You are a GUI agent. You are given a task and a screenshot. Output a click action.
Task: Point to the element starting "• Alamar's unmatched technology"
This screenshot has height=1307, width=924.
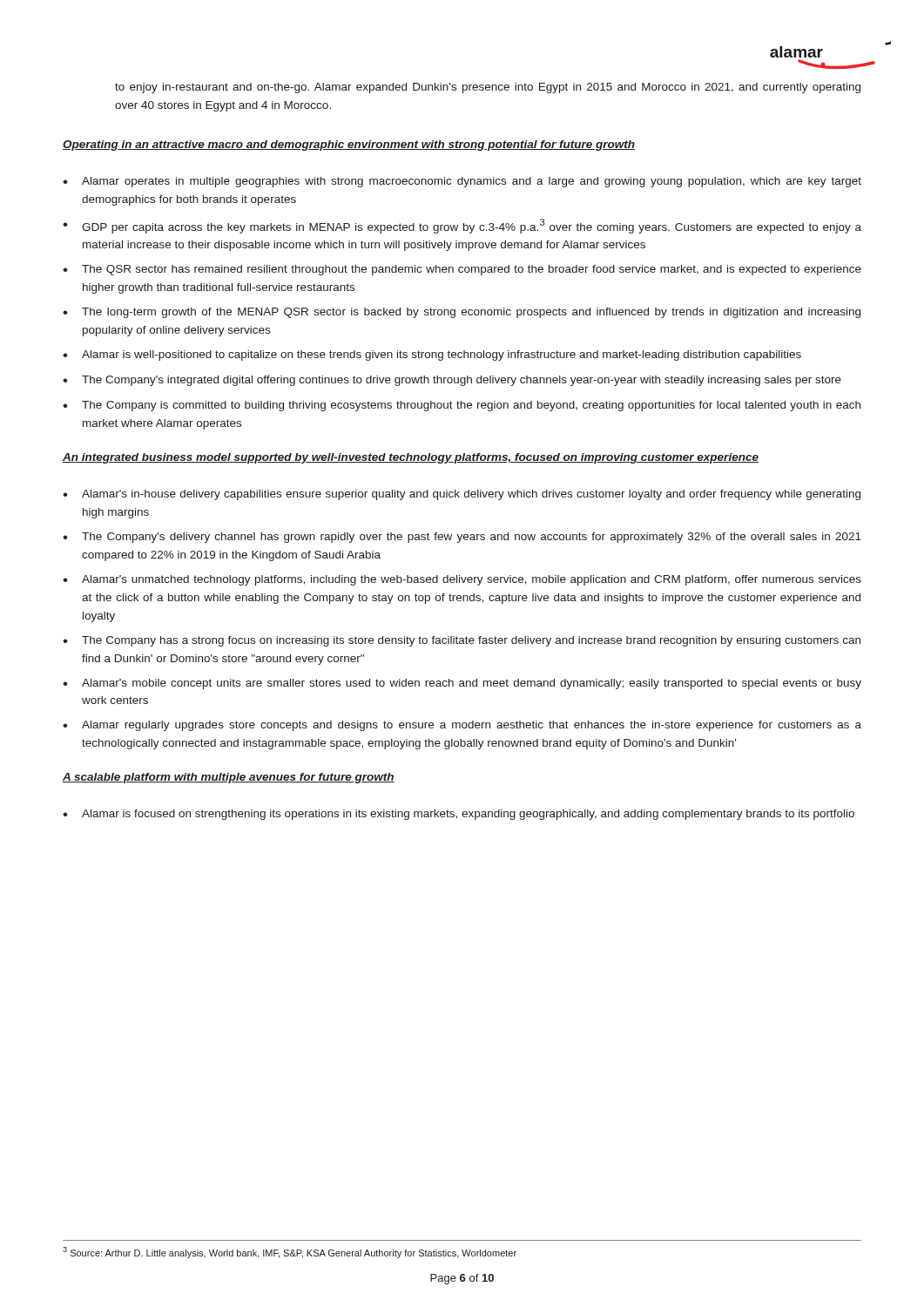pyautogui.click(x=462, y=598)
